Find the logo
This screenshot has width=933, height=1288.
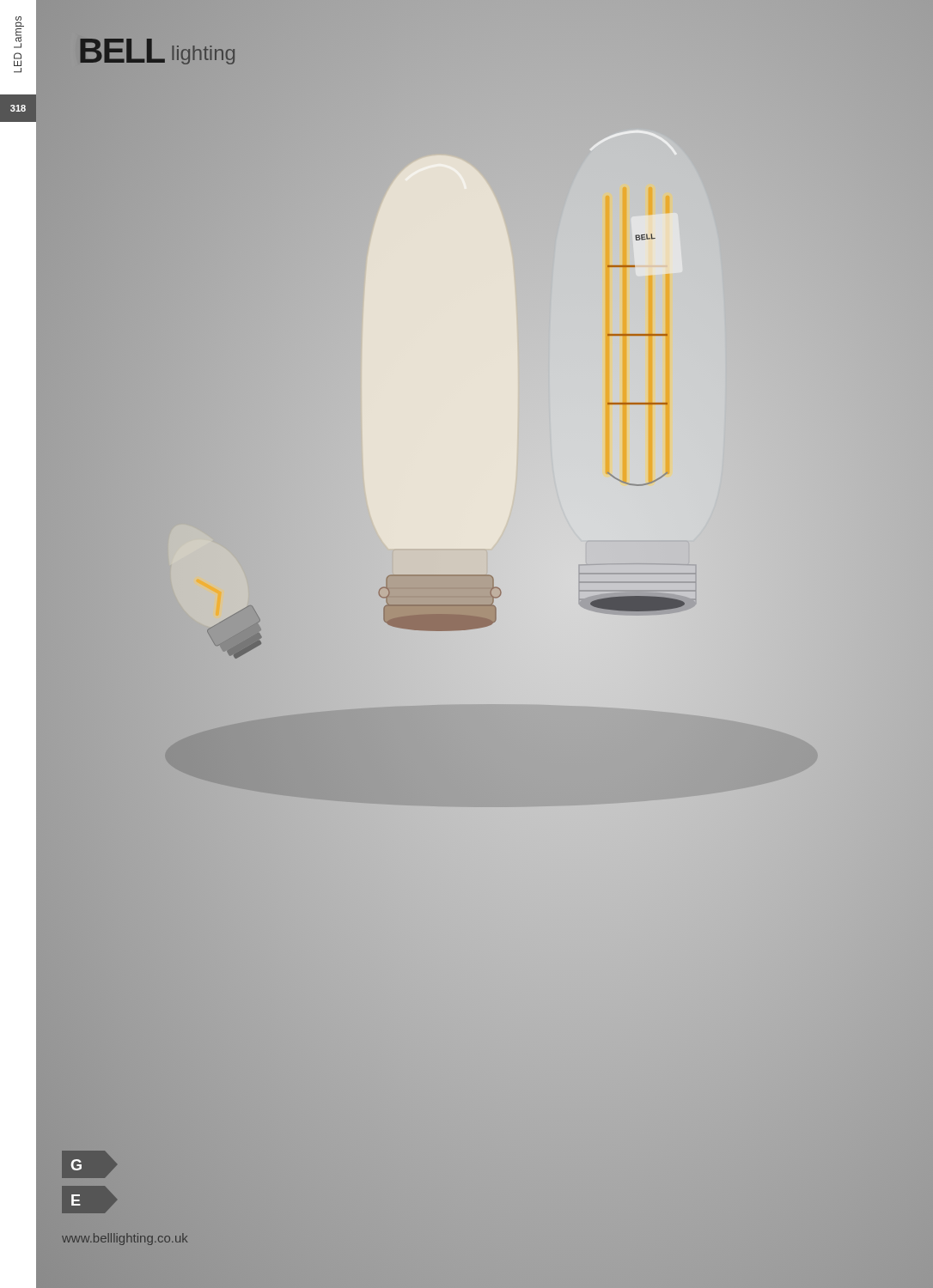click(x=165, y=50)
